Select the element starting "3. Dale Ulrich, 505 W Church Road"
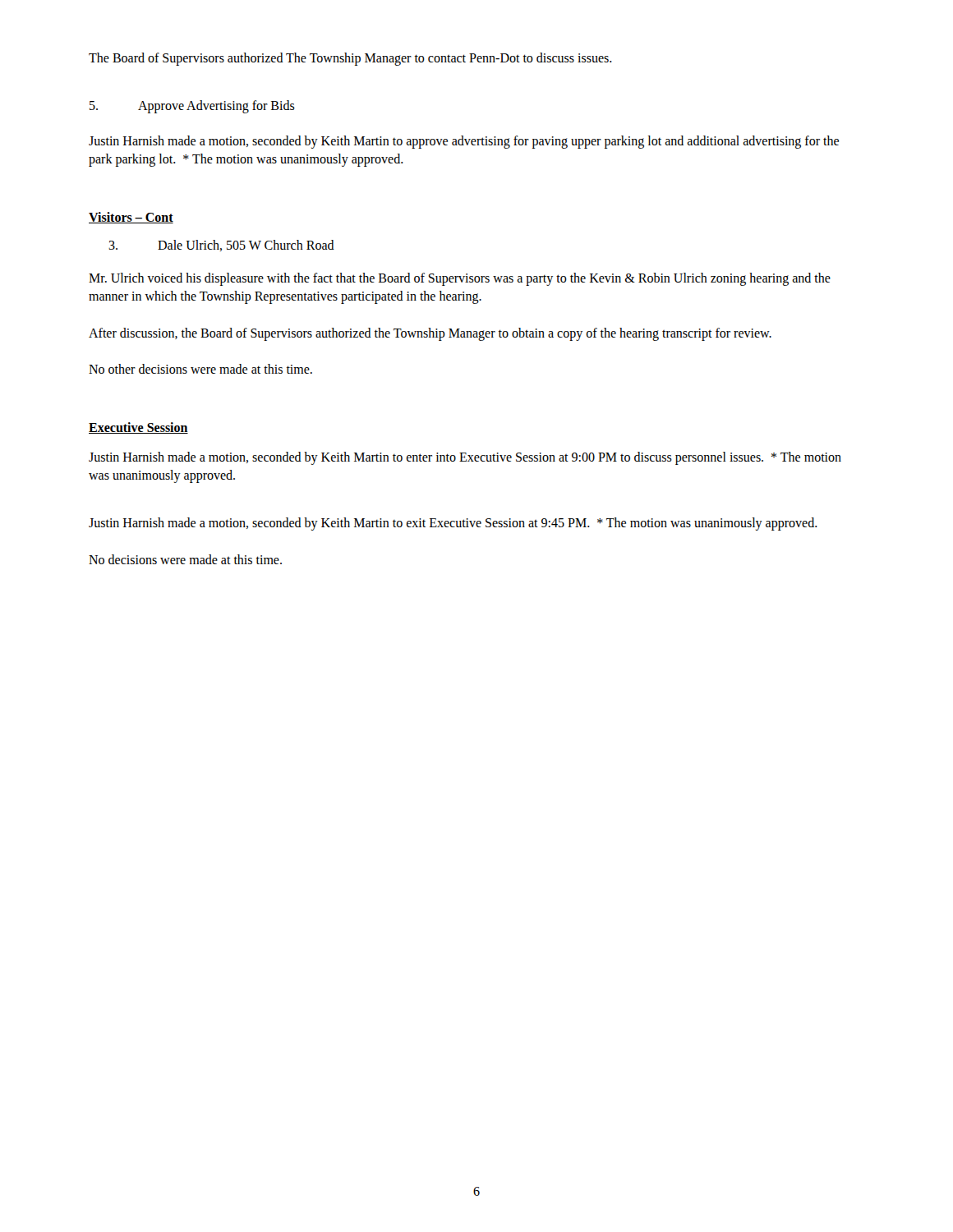The image size is (953, 1232). [x=221, y=245]
